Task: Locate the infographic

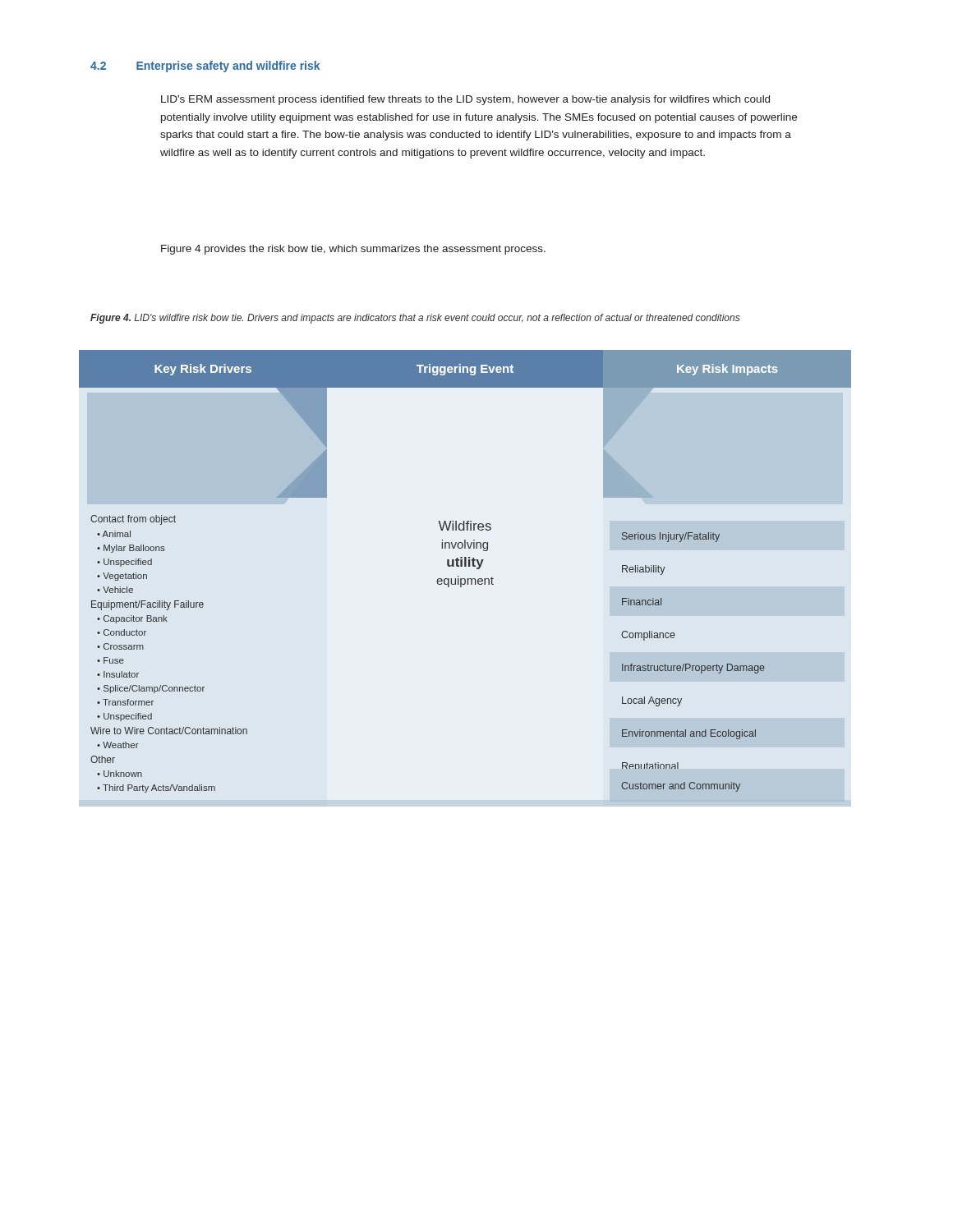Action: [465, 578]
